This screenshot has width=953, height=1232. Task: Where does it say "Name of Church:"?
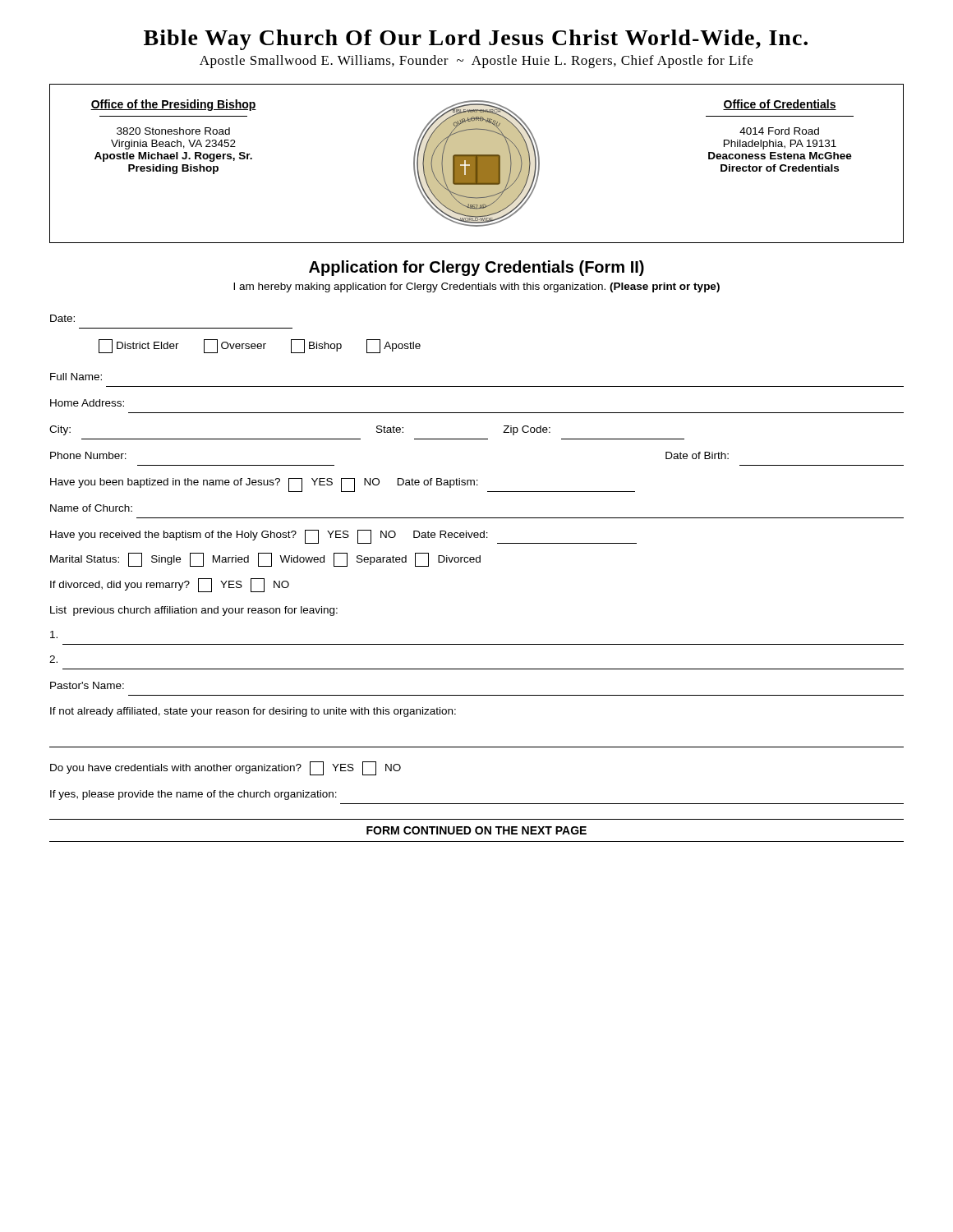pyautogui.click(x=476, y=508)
